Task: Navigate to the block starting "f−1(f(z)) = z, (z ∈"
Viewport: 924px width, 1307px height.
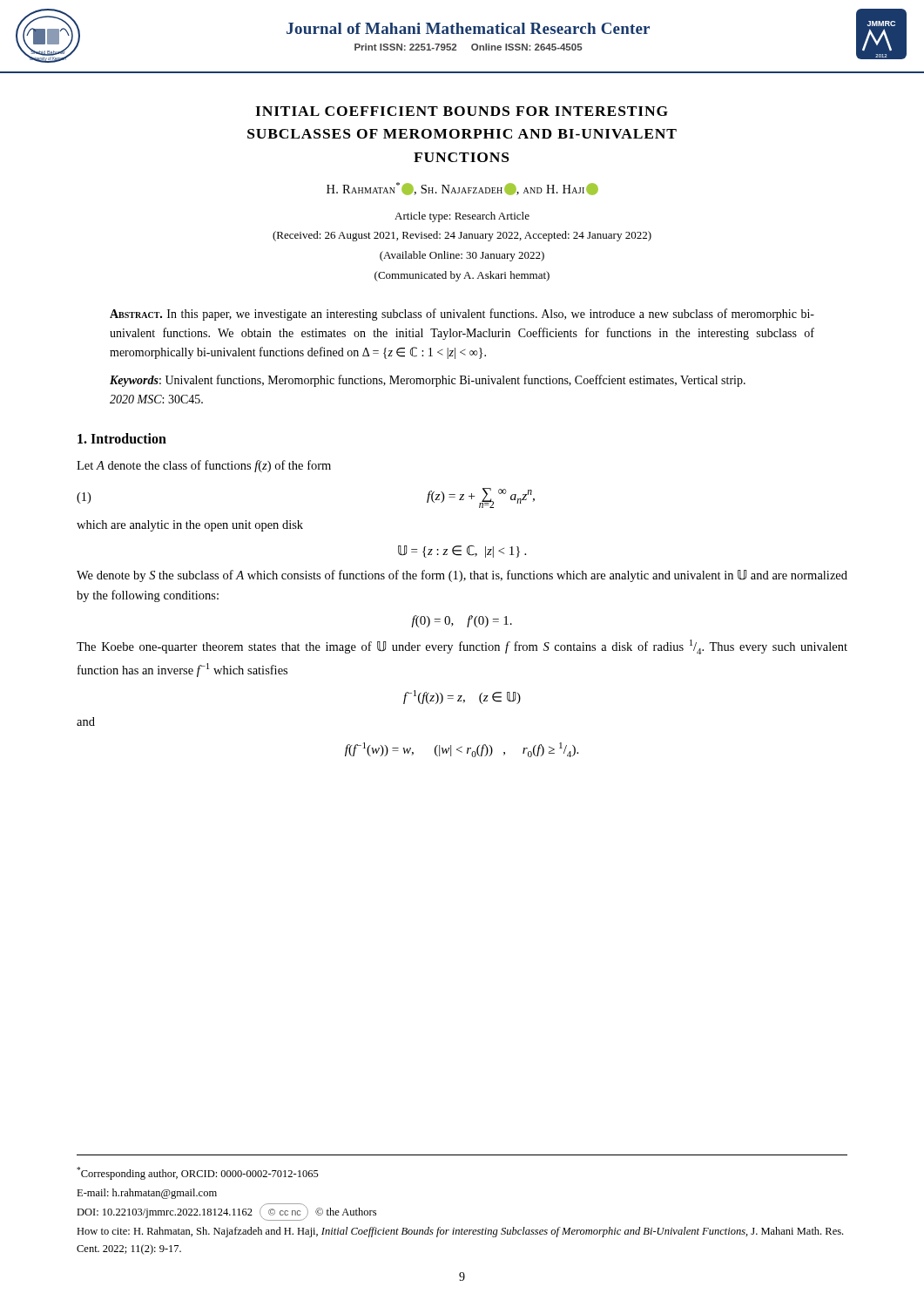Action: pyautogui.click(x=462, y=696)
